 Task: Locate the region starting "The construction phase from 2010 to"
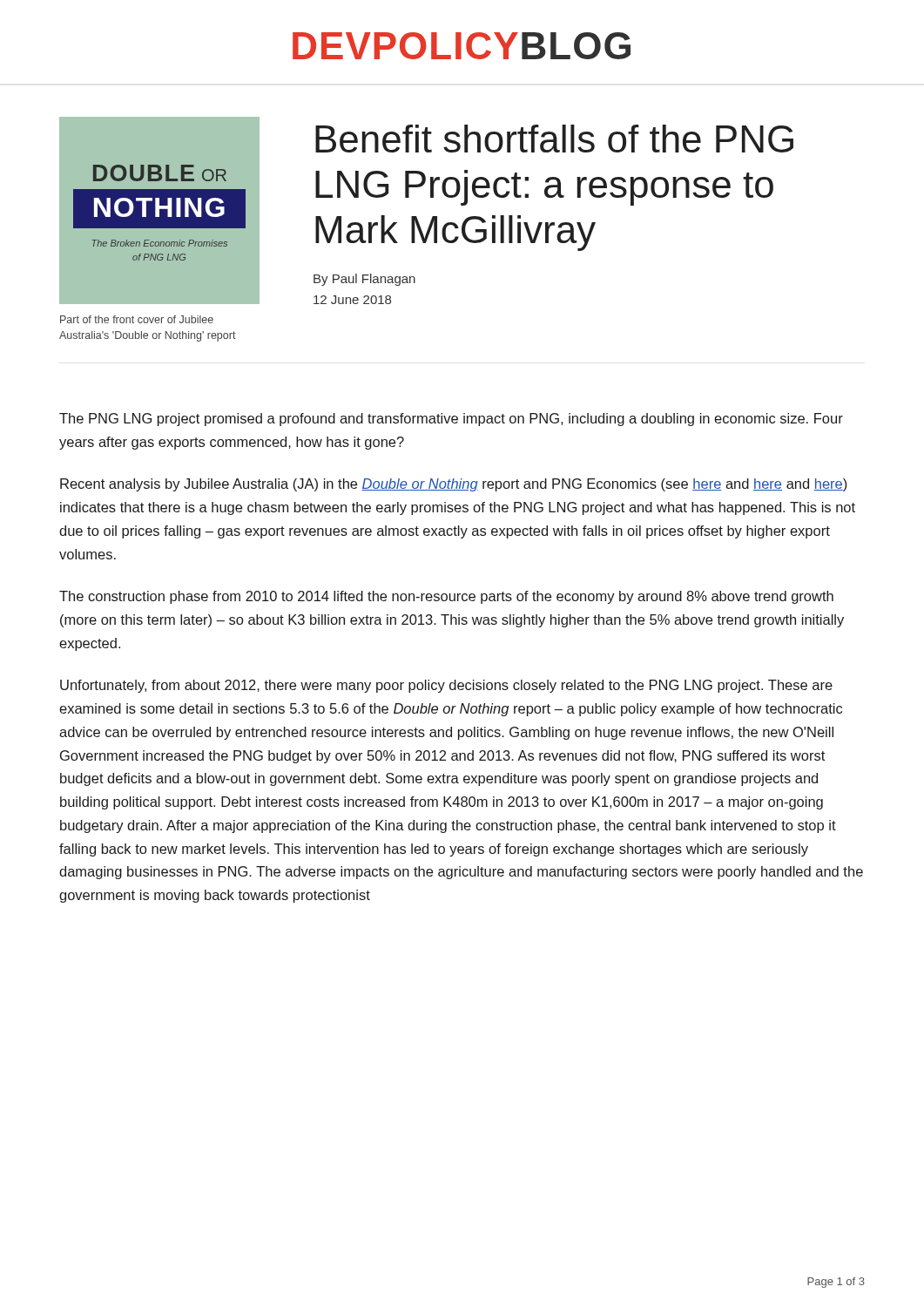pos(452,620)
